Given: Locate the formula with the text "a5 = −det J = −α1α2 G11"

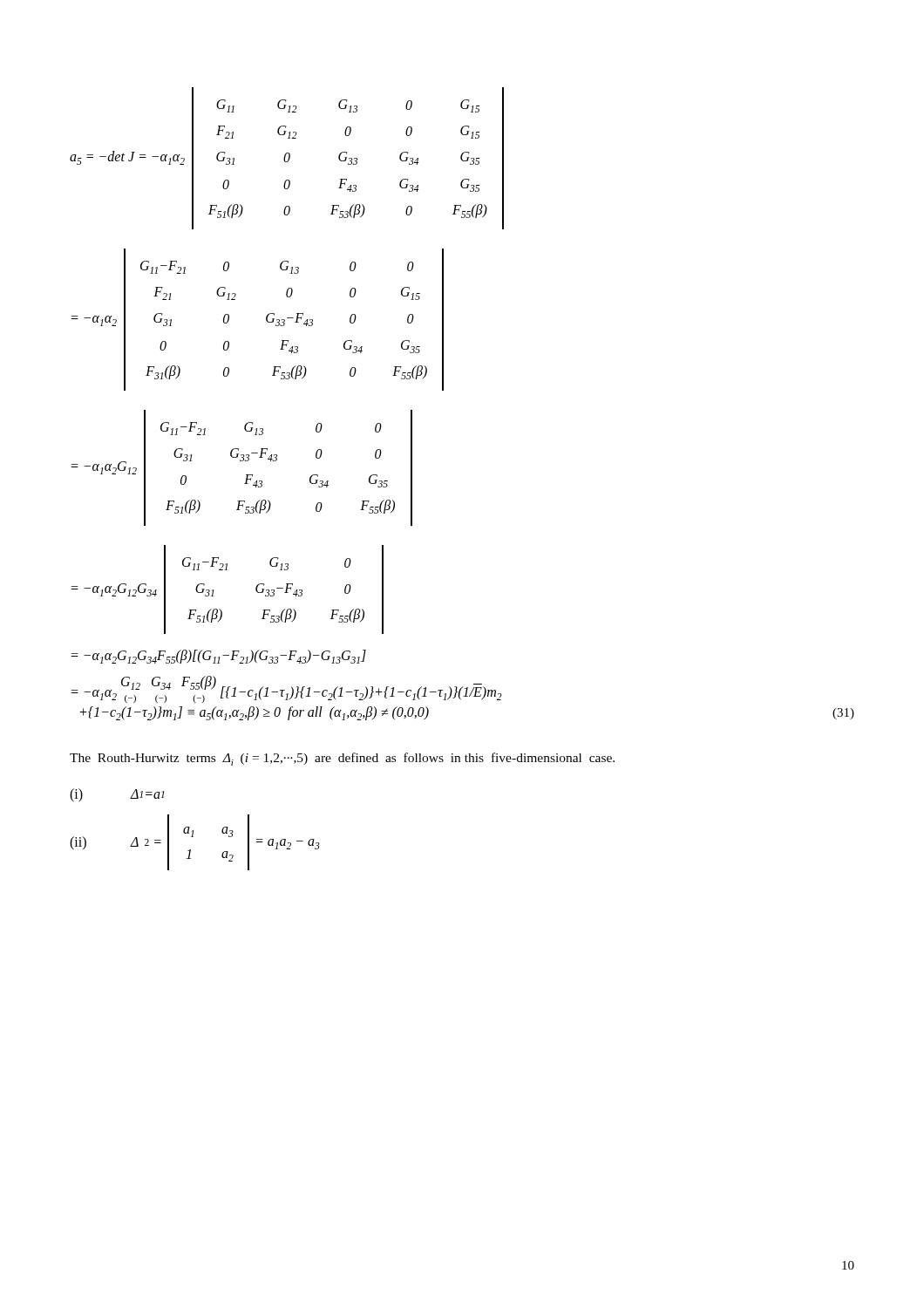Looking at the screenshot, I should pyautogui.click(x=462, y=158).
